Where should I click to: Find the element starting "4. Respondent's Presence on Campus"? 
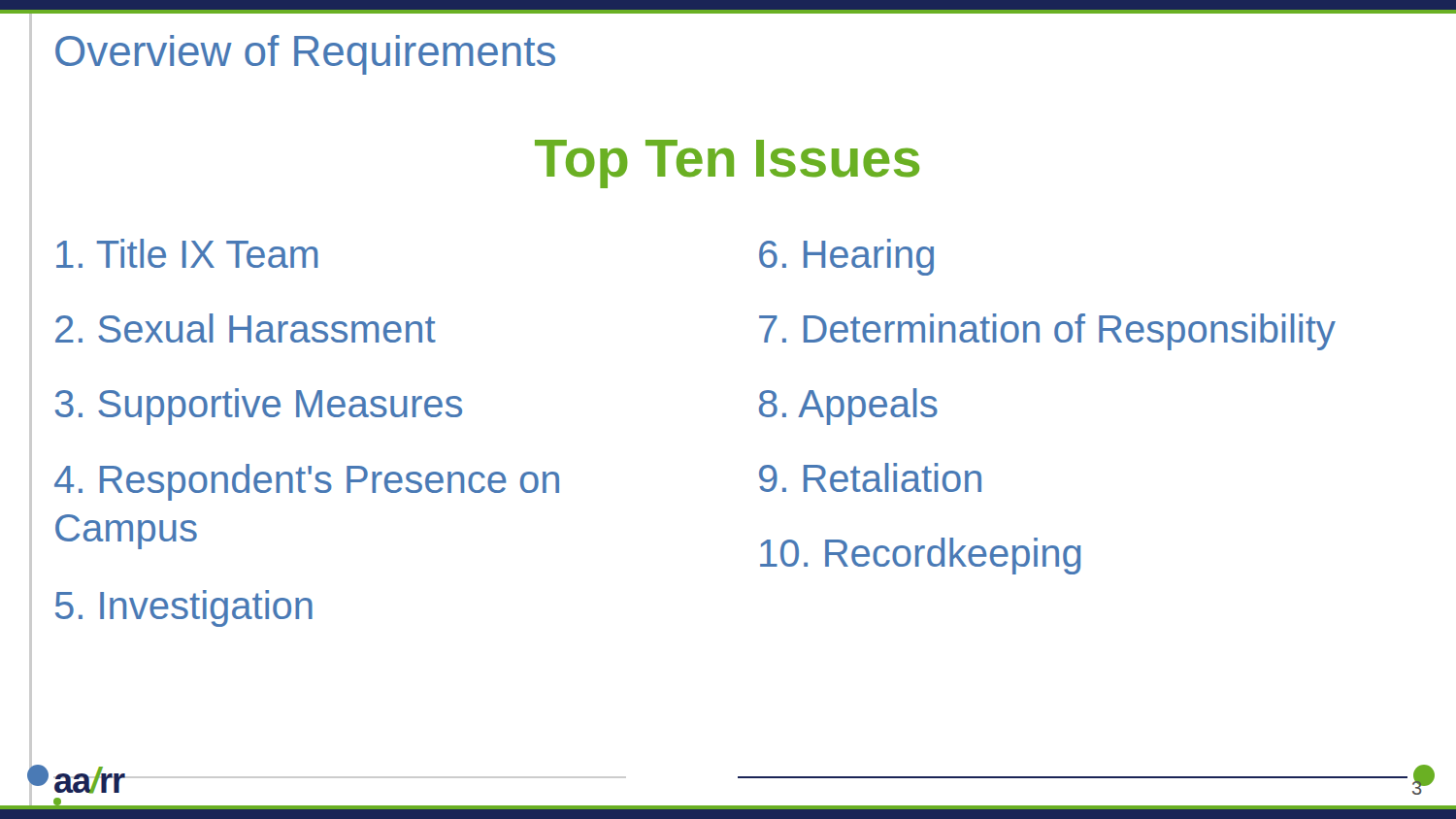point(308,504)
